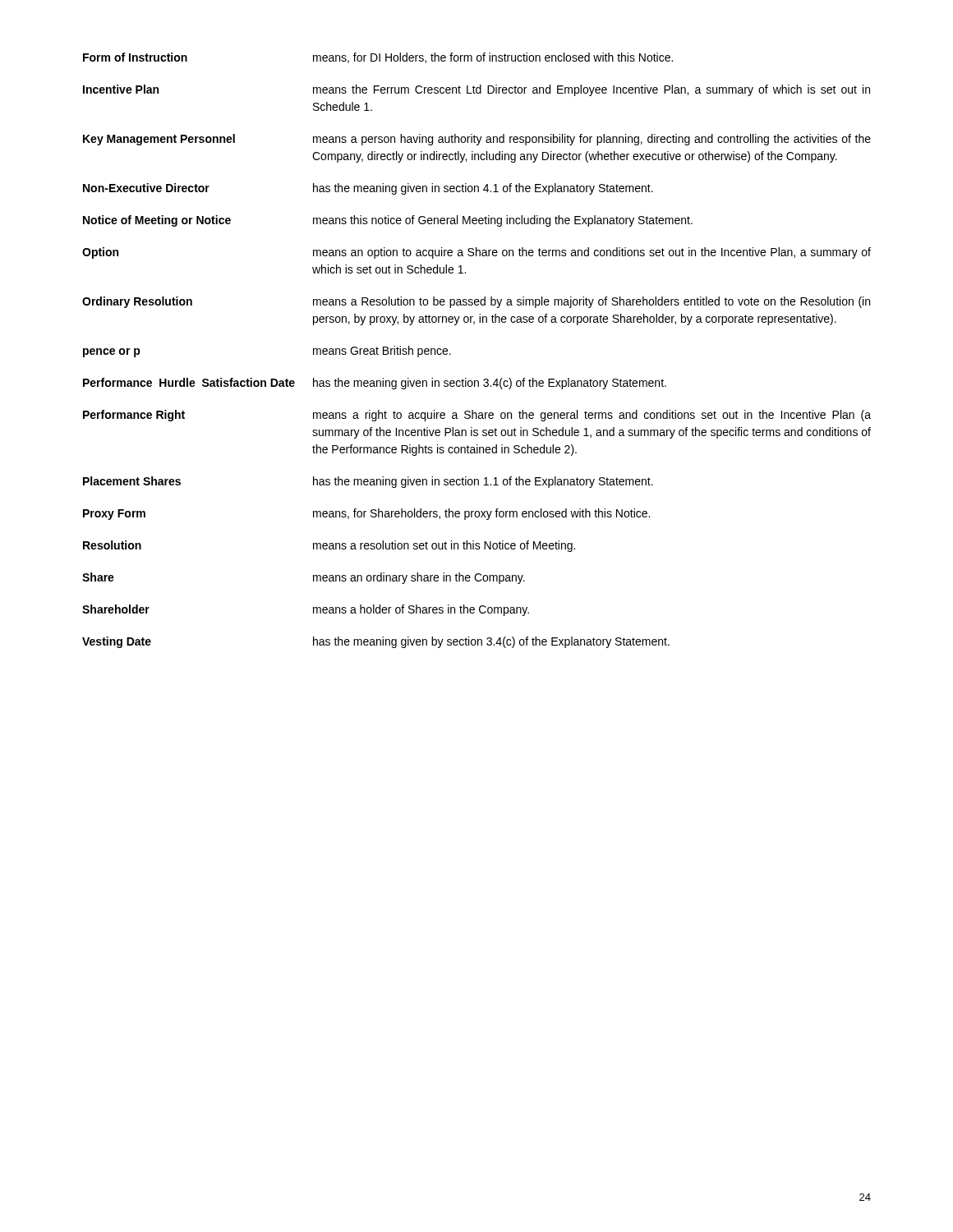Viewport: 953px width, 1232px height.
Task: Find the list item that says "Proxy Form means, for Shareholders, the proxy form"
Action: (x=476, y=514)
